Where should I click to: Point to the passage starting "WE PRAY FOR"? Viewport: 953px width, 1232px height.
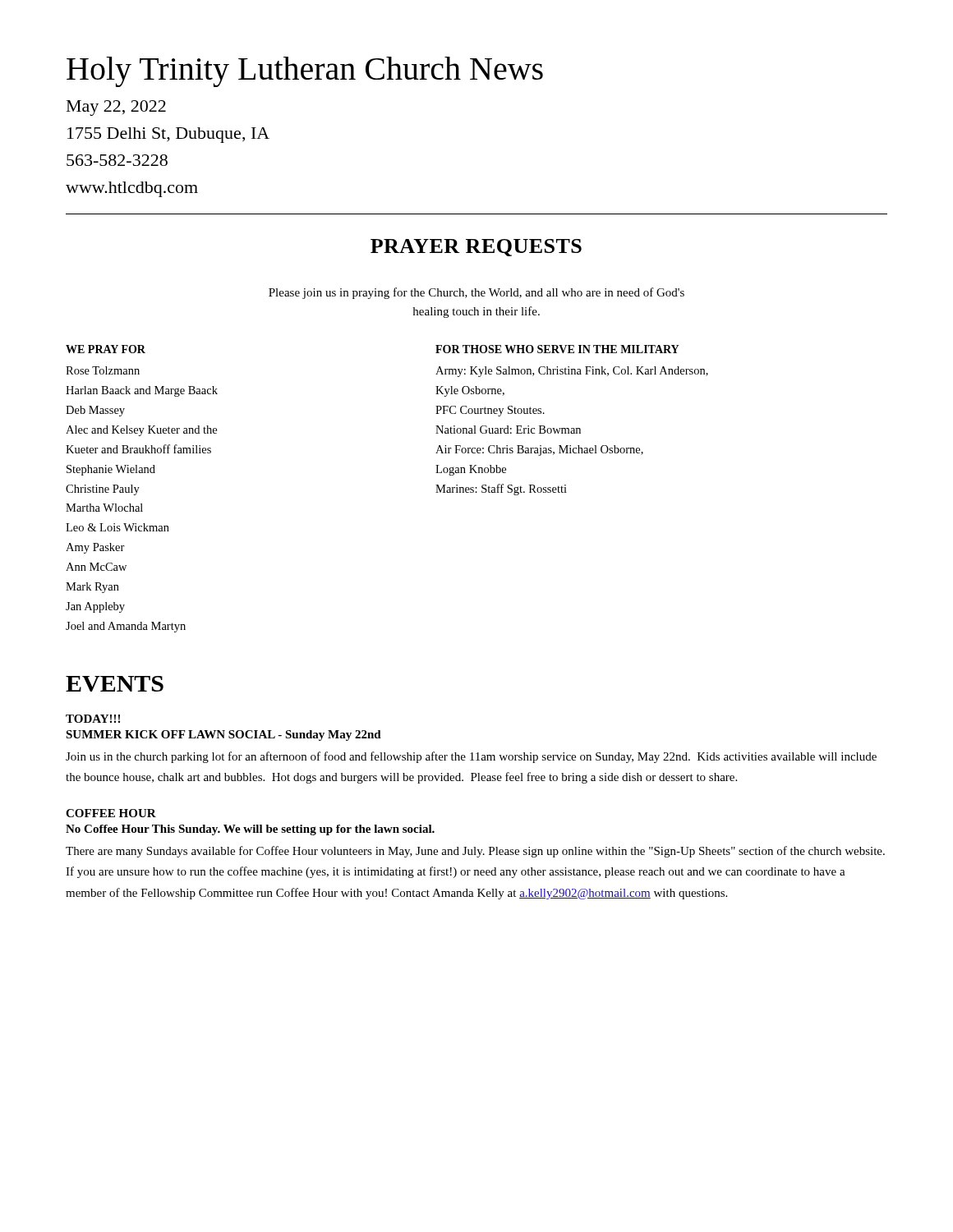coord(106,349)
